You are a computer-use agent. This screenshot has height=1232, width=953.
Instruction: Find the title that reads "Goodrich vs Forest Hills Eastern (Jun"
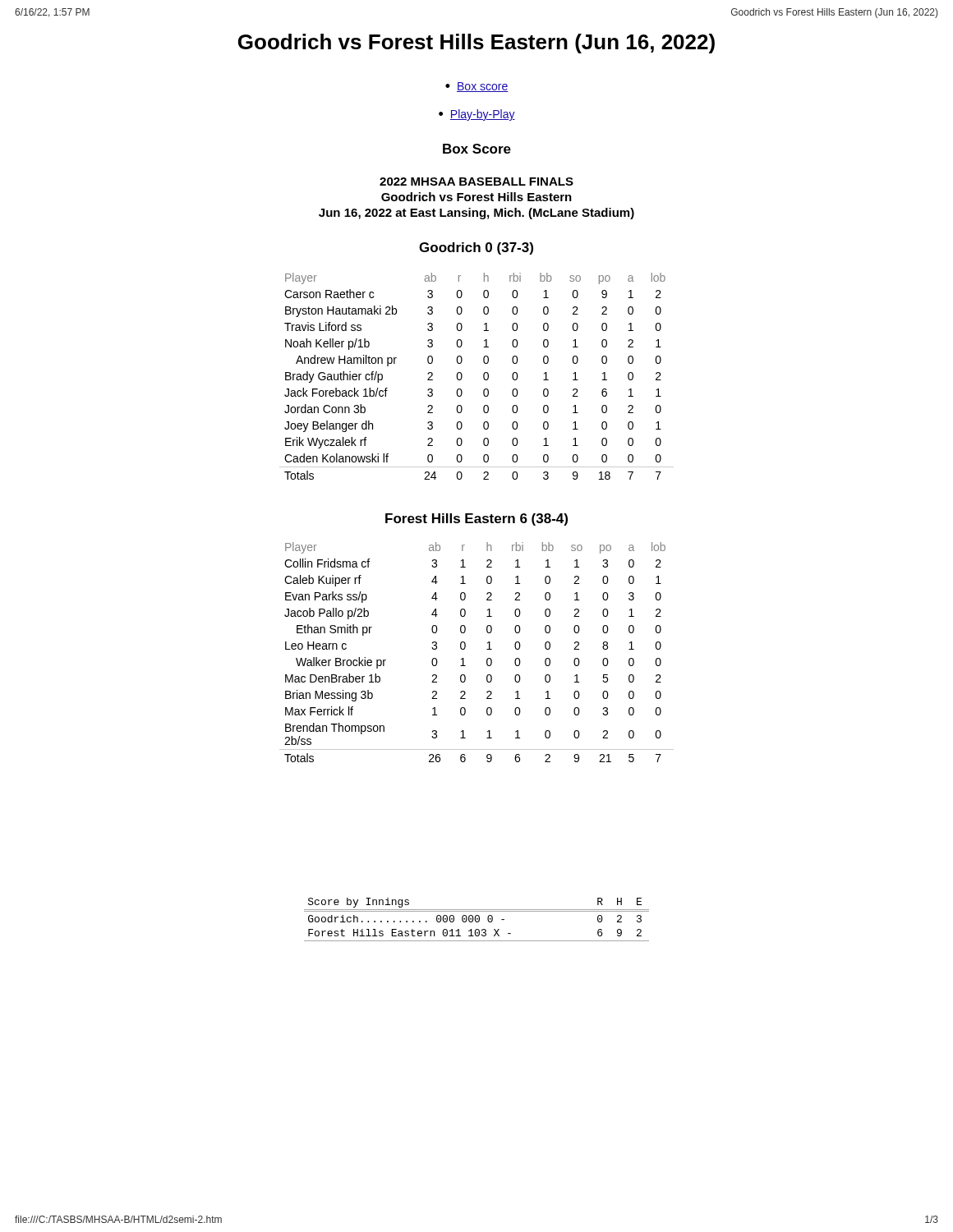point(476,42)
